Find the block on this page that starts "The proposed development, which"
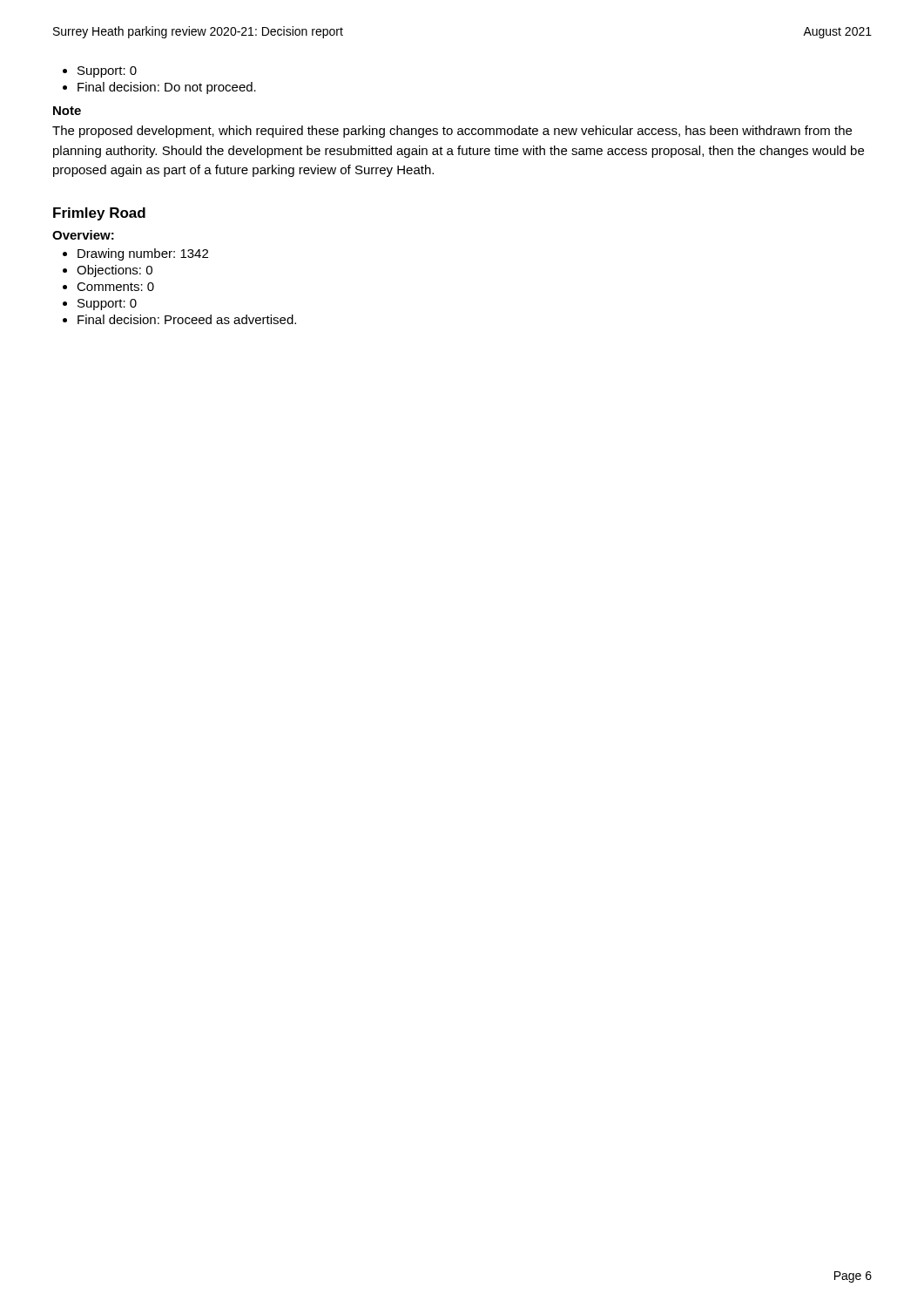924x1307 pixels. [x=462, y=151]
